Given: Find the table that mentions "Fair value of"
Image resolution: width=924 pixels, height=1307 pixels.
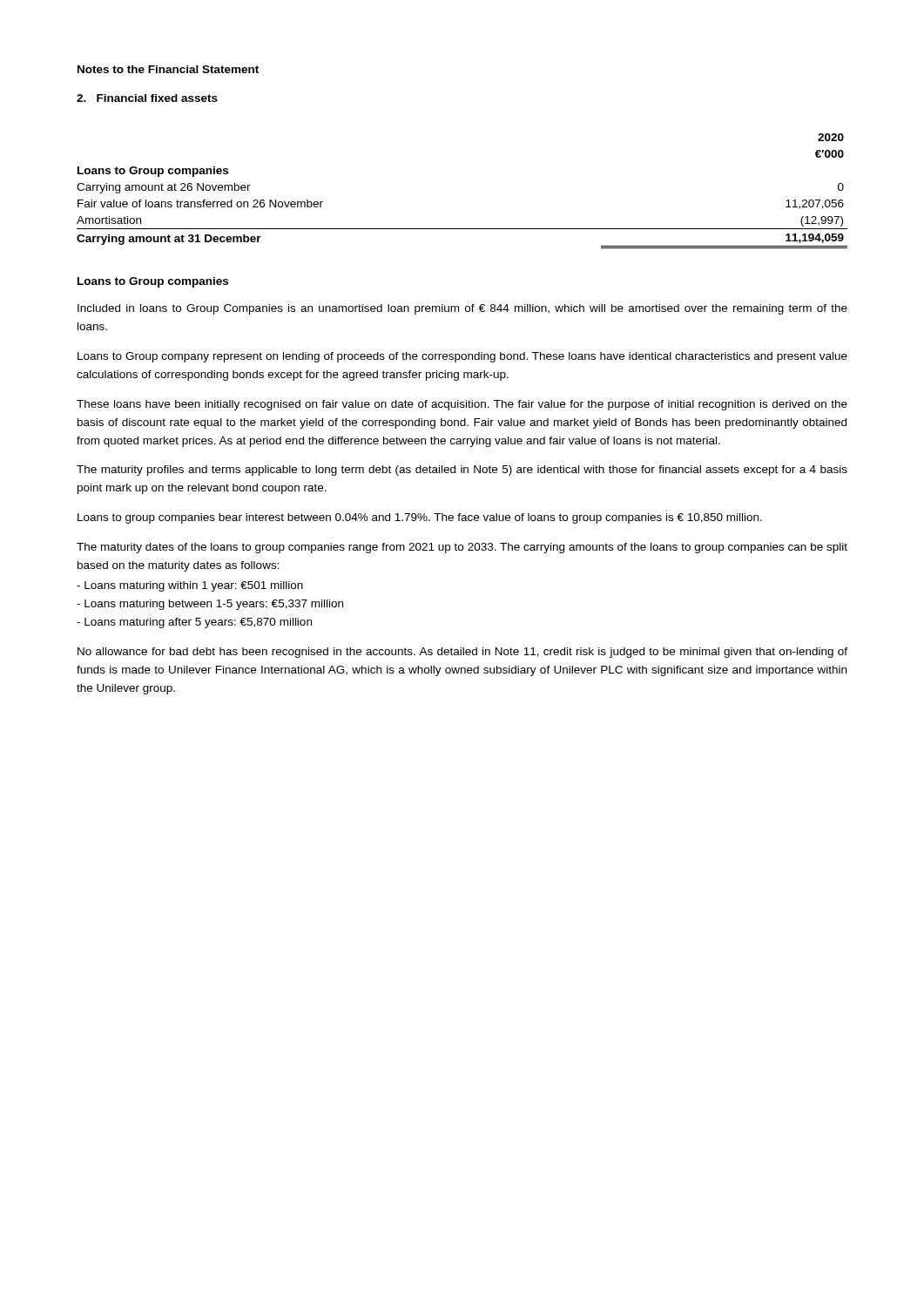Looking at the screenshot, I should point(462,189).
